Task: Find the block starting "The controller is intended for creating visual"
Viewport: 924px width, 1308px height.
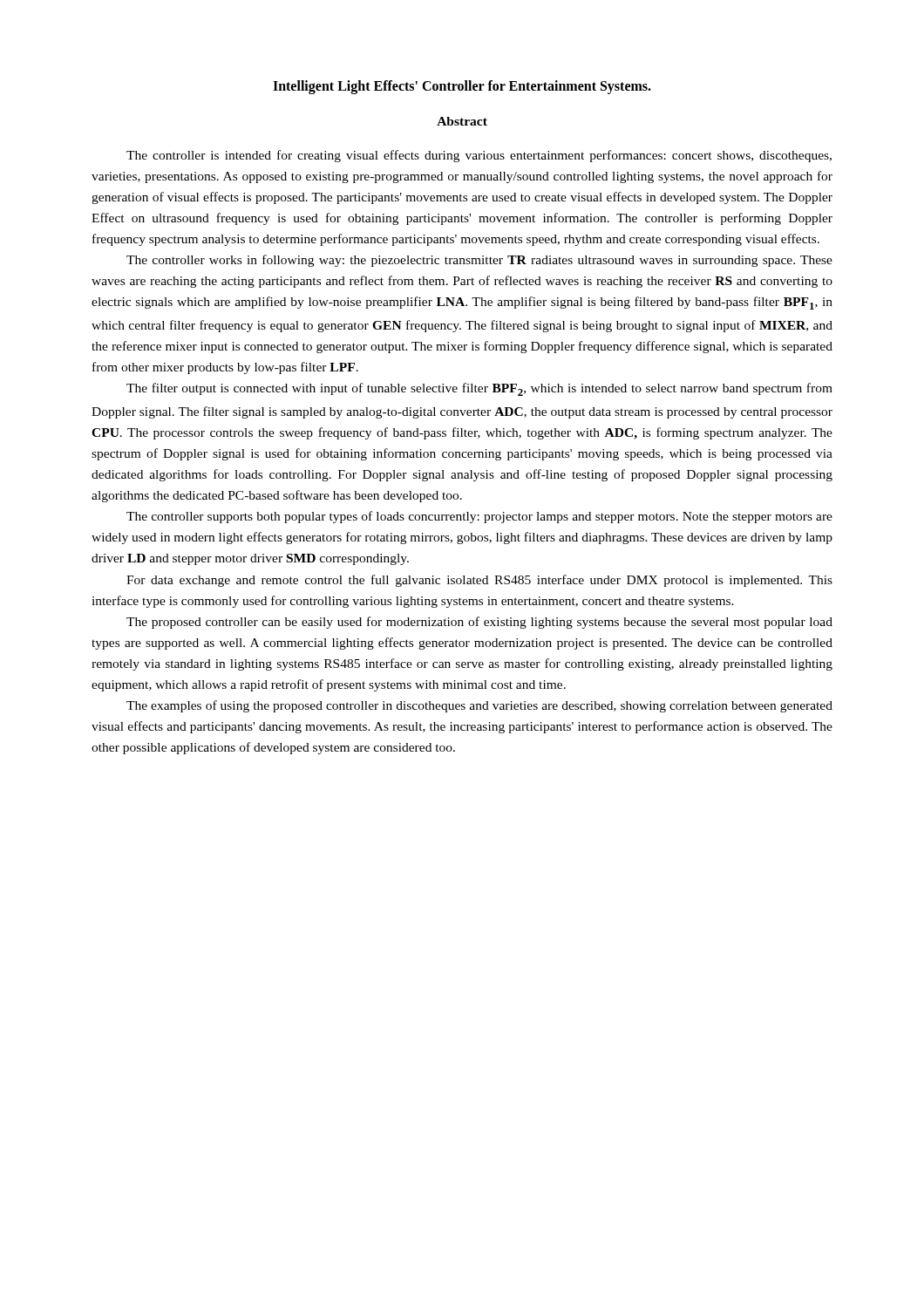Action: tap(462, 197)
